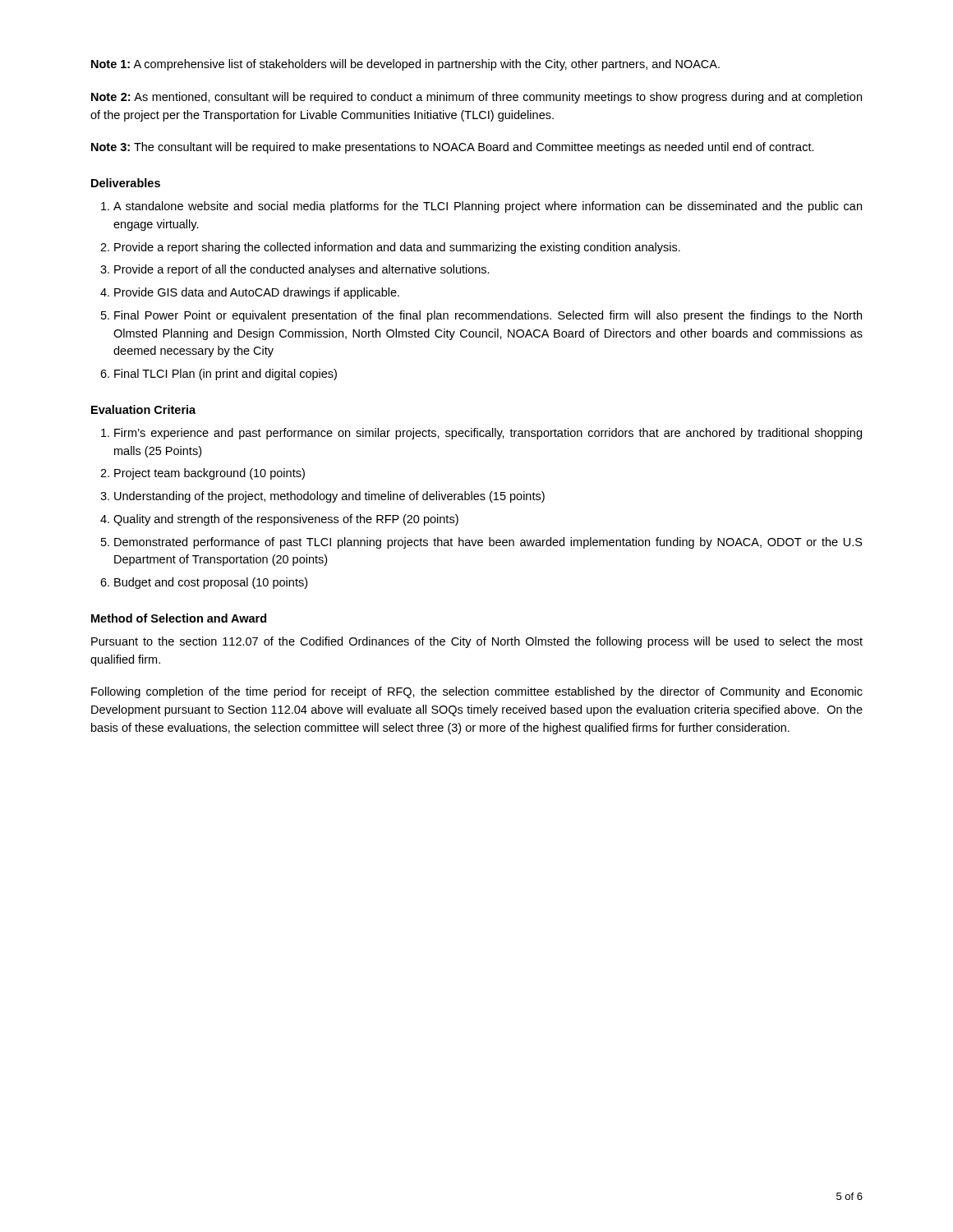The height and width of the screenshot is (1232, 953).
Task: Click on the list item that reads "Project team background (10 points)"
Action: point(209,473)
